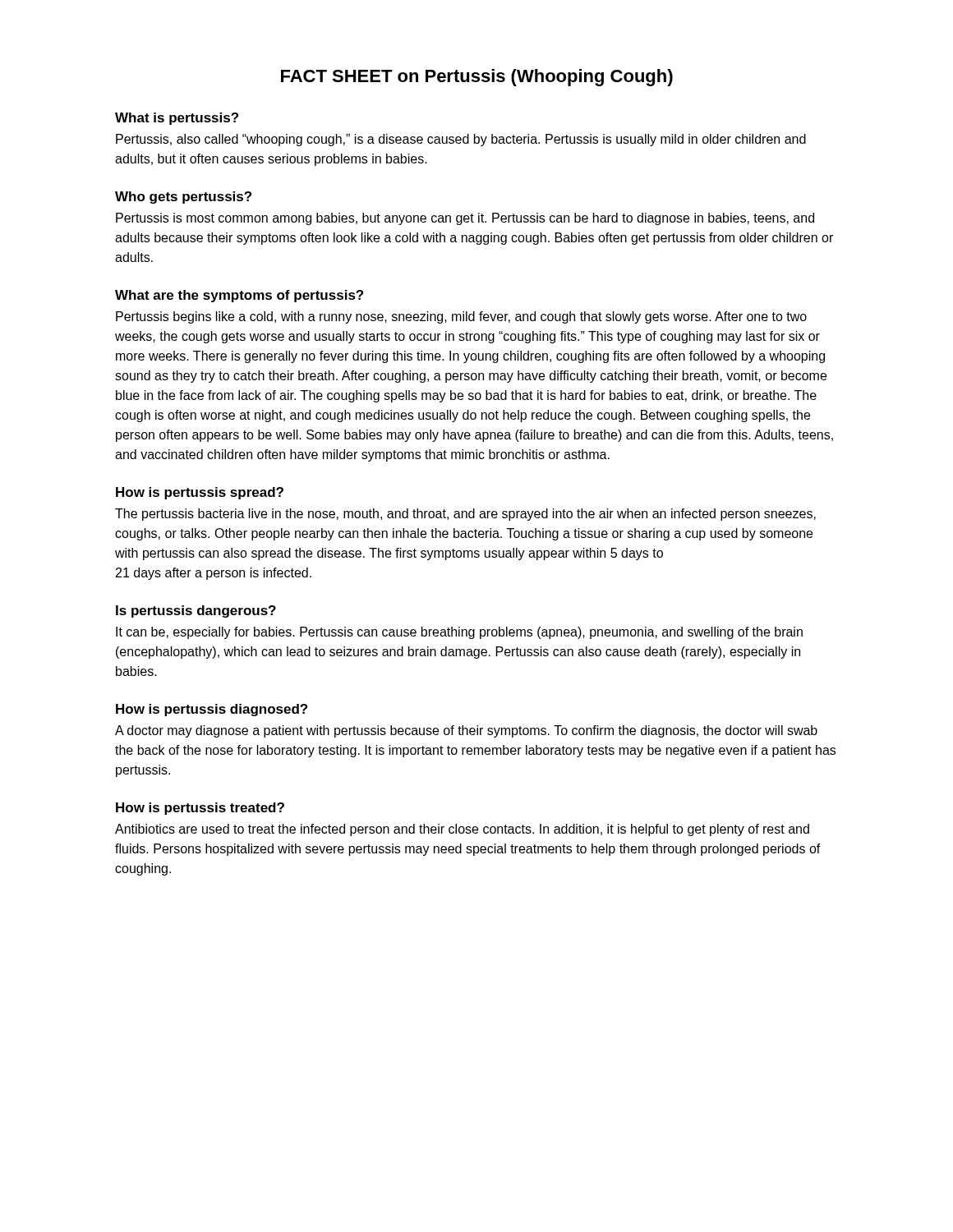953x1232 pixels.
Task: Locate the text "Who gets pertussis?"
Action: (184, 197)
